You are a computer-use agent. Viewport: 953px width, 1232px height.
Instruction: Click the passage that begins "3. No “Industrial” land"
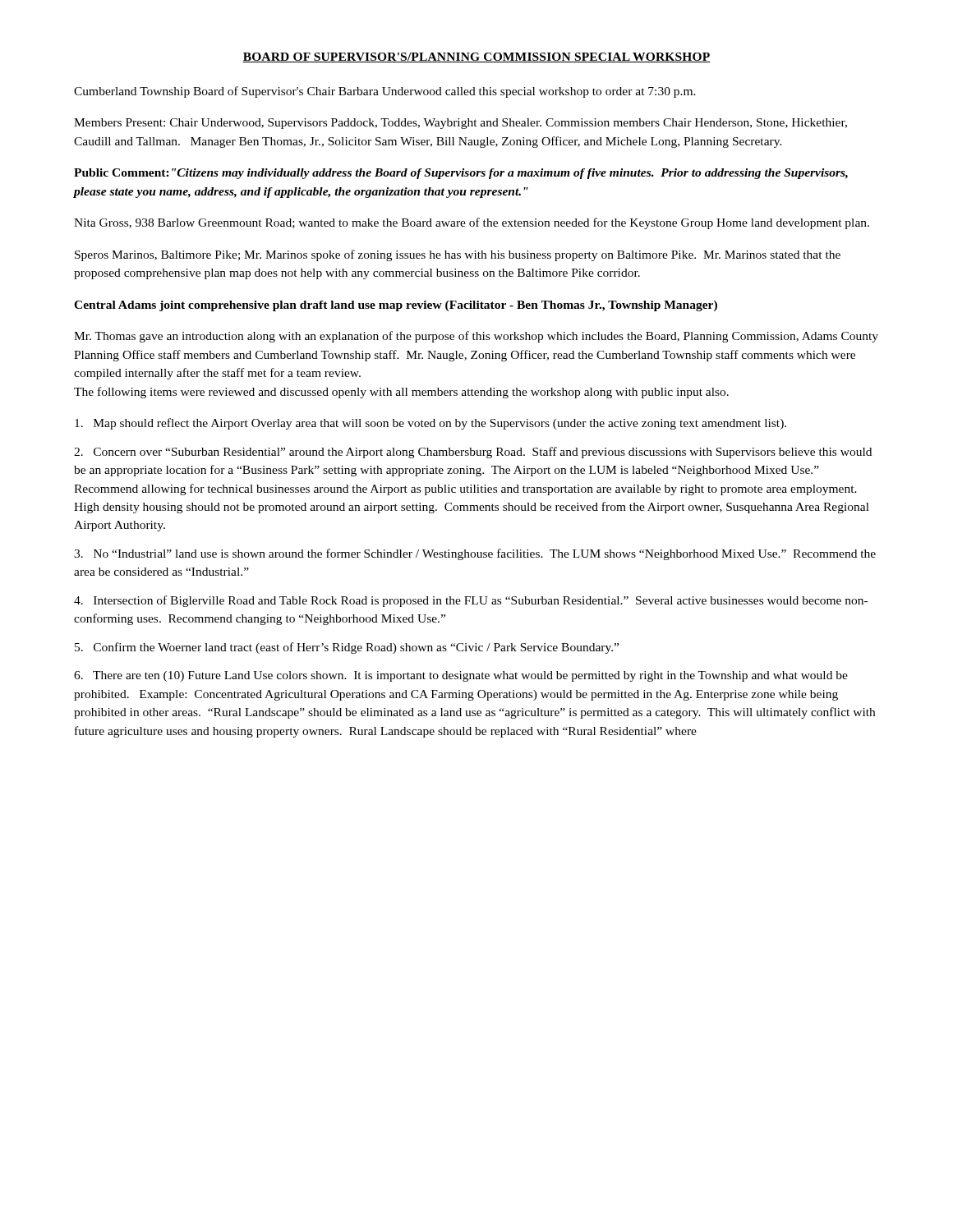[x=475, y=562]
